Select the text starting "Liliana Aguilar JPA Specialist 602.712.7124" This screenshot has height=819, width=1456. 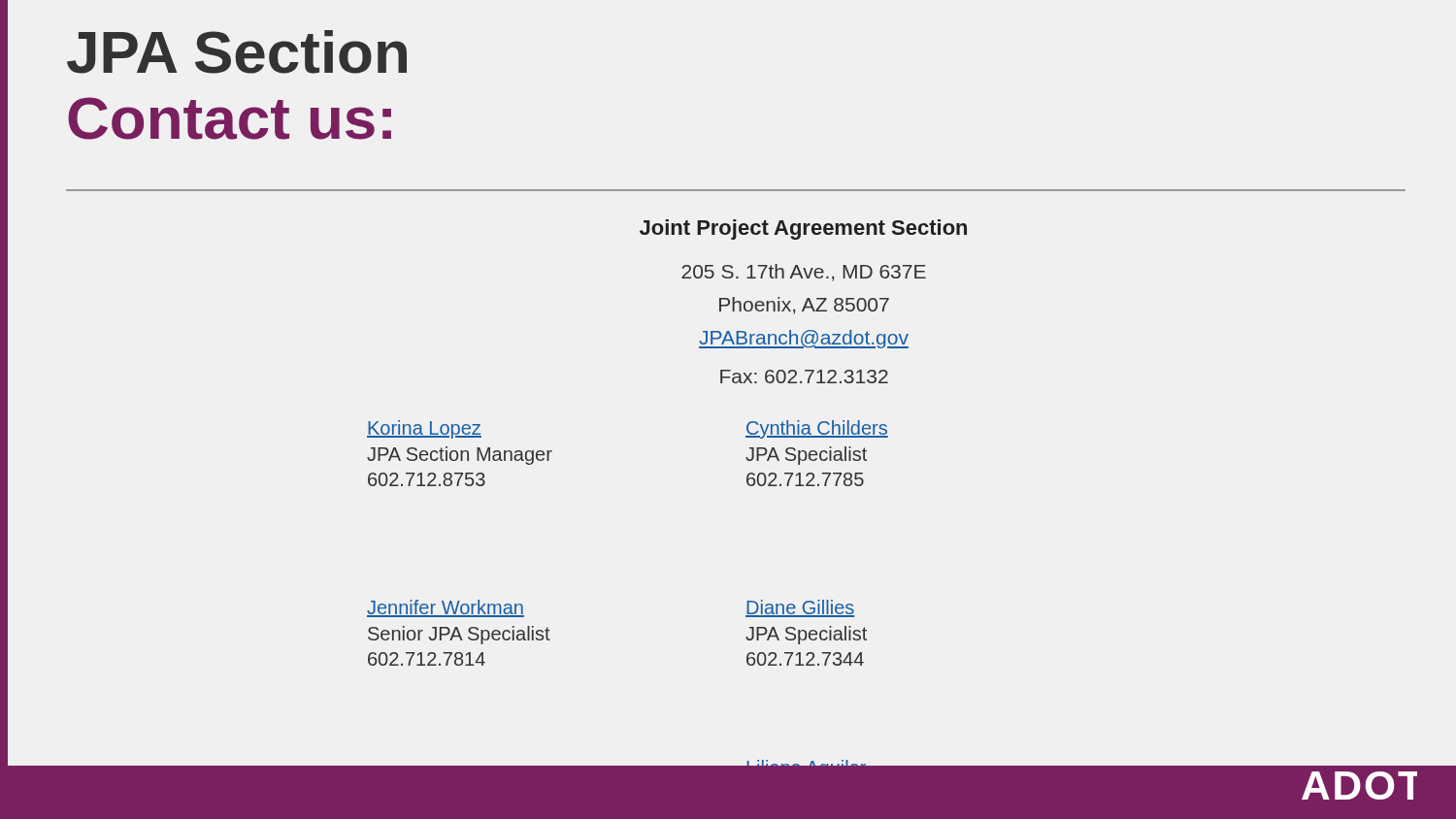(x=930, y=761)
